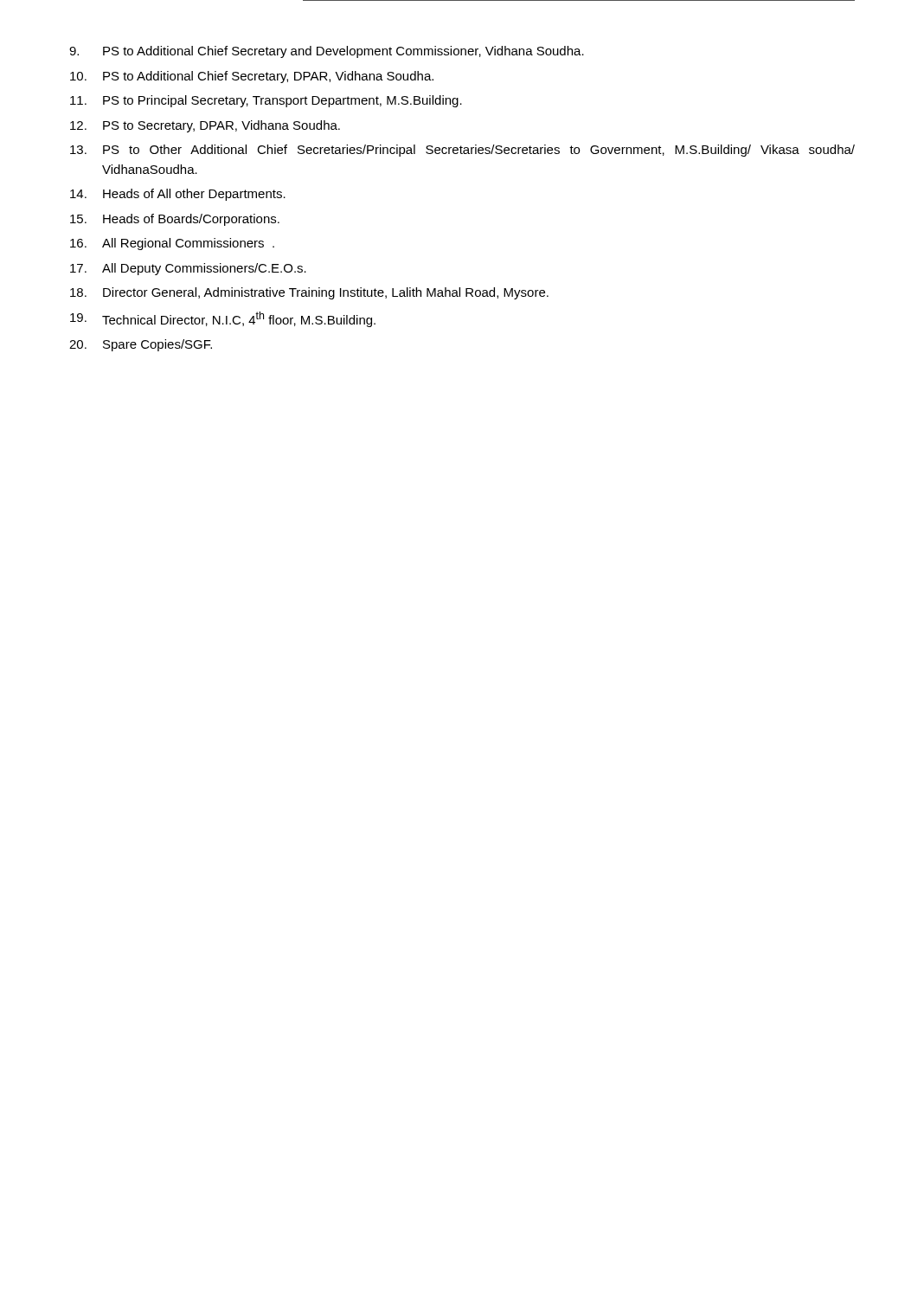The image size is (924, 1298).
Task: Click on the element starting "11. PS to Principal Secretary, Transport Department, M.S.Building."
Action: [462, 101]
